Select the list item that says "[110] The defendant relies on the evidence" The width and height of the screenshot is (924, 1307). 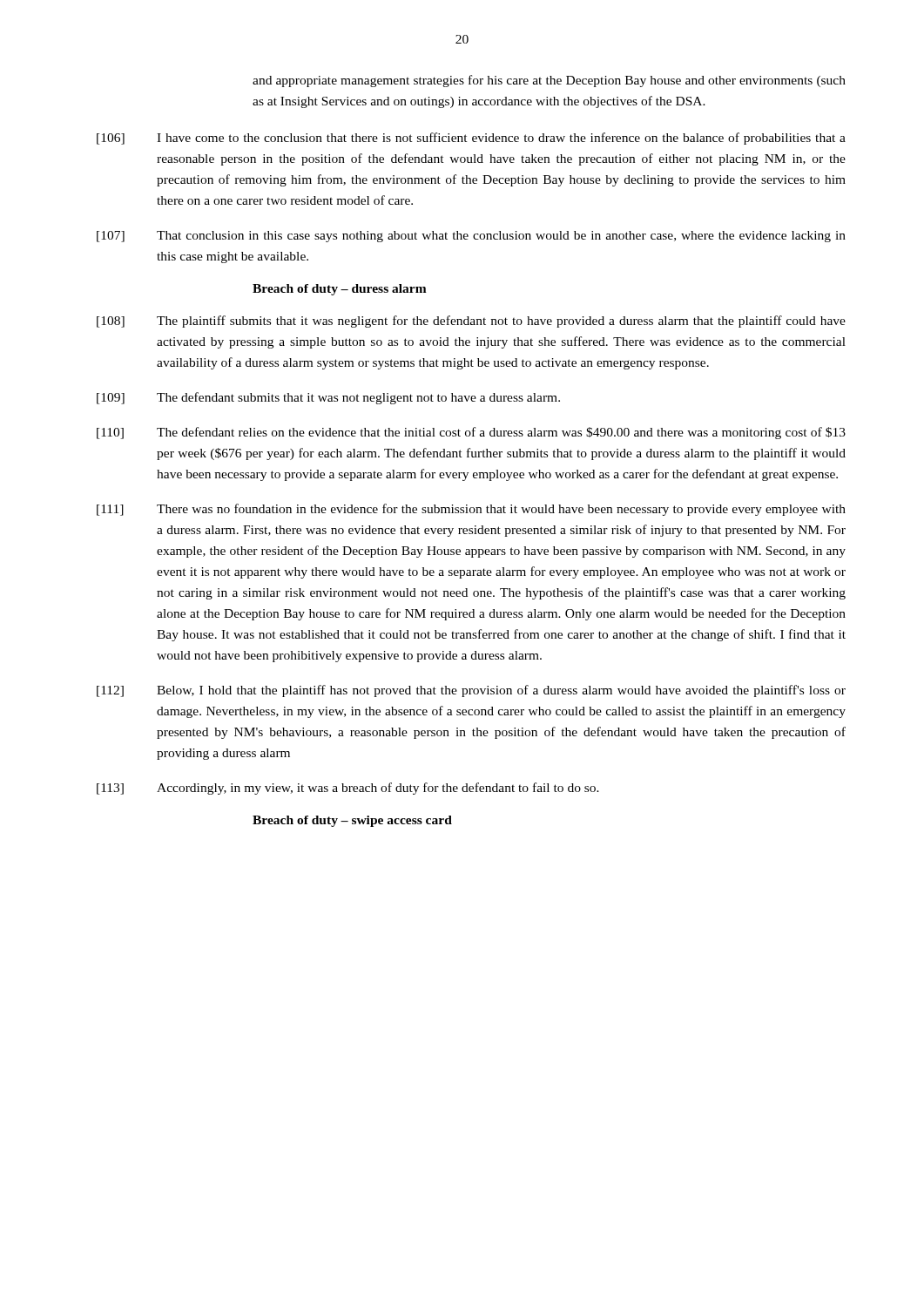click(x=471, y=453)
